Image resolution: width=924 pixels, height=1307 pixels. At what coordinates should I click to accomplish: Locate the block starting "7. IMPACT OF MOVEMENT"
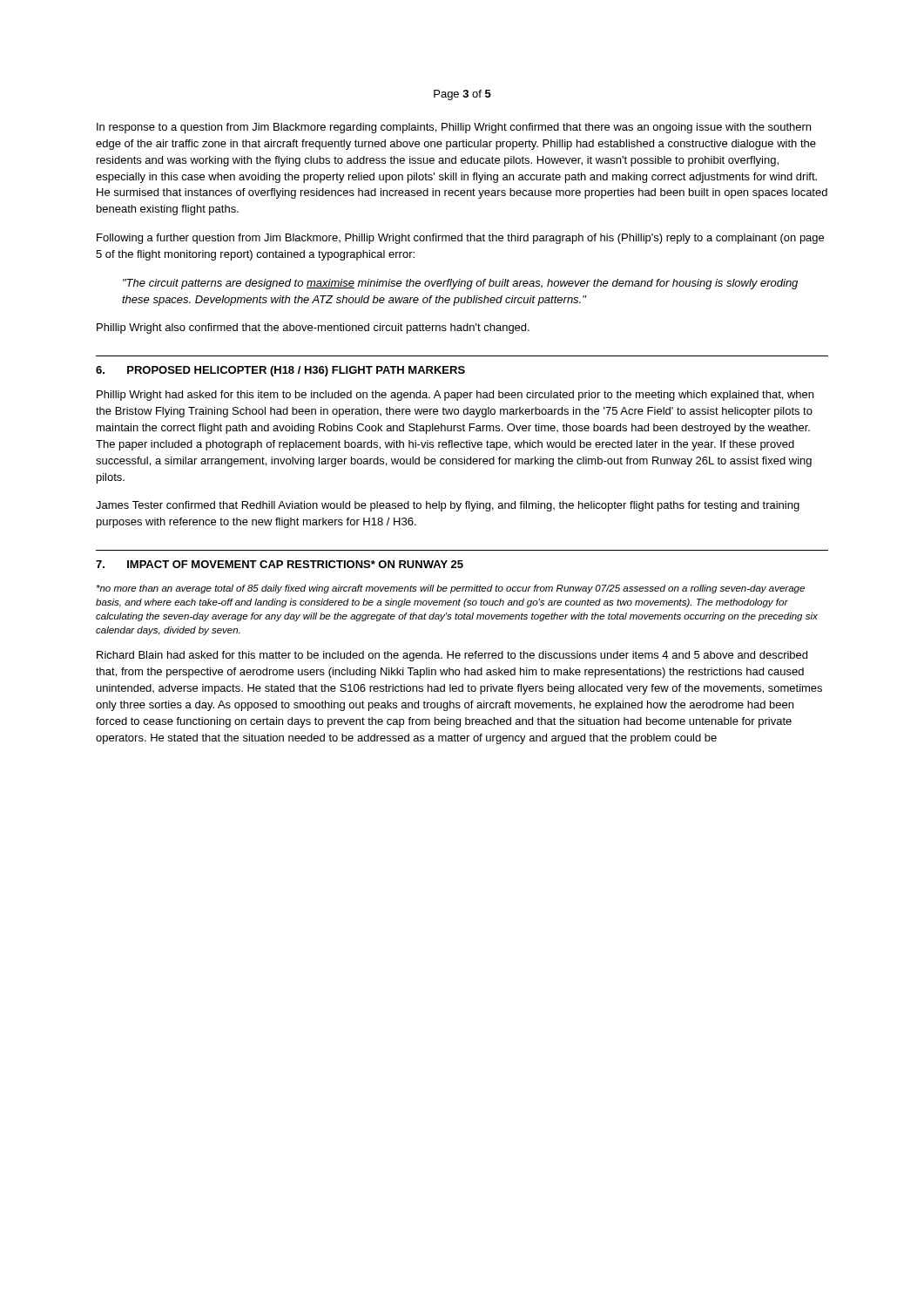(280, 564)
